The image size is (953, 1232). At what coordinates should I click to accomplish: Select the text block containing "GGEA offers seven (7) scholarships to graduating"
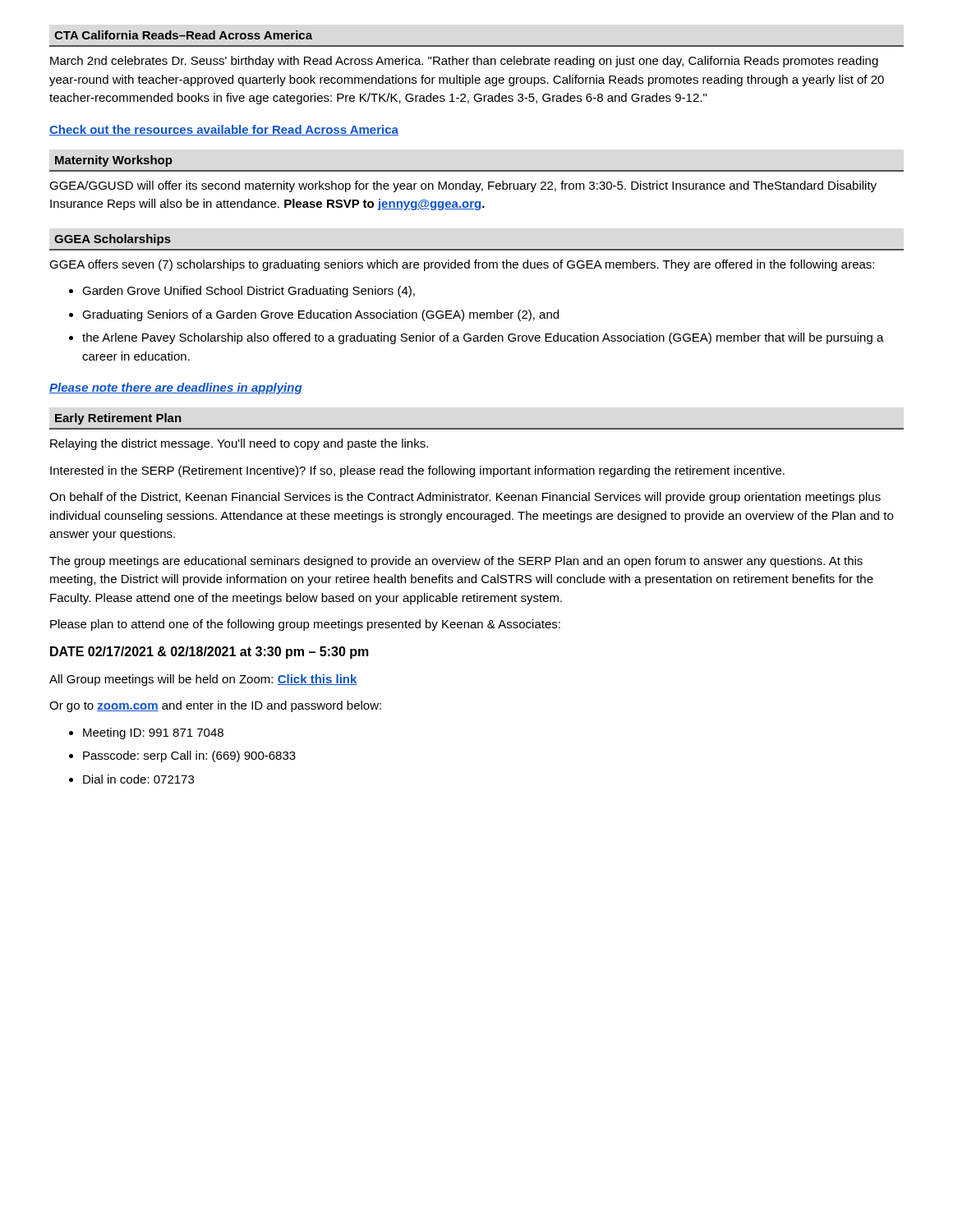coord(462,264)
